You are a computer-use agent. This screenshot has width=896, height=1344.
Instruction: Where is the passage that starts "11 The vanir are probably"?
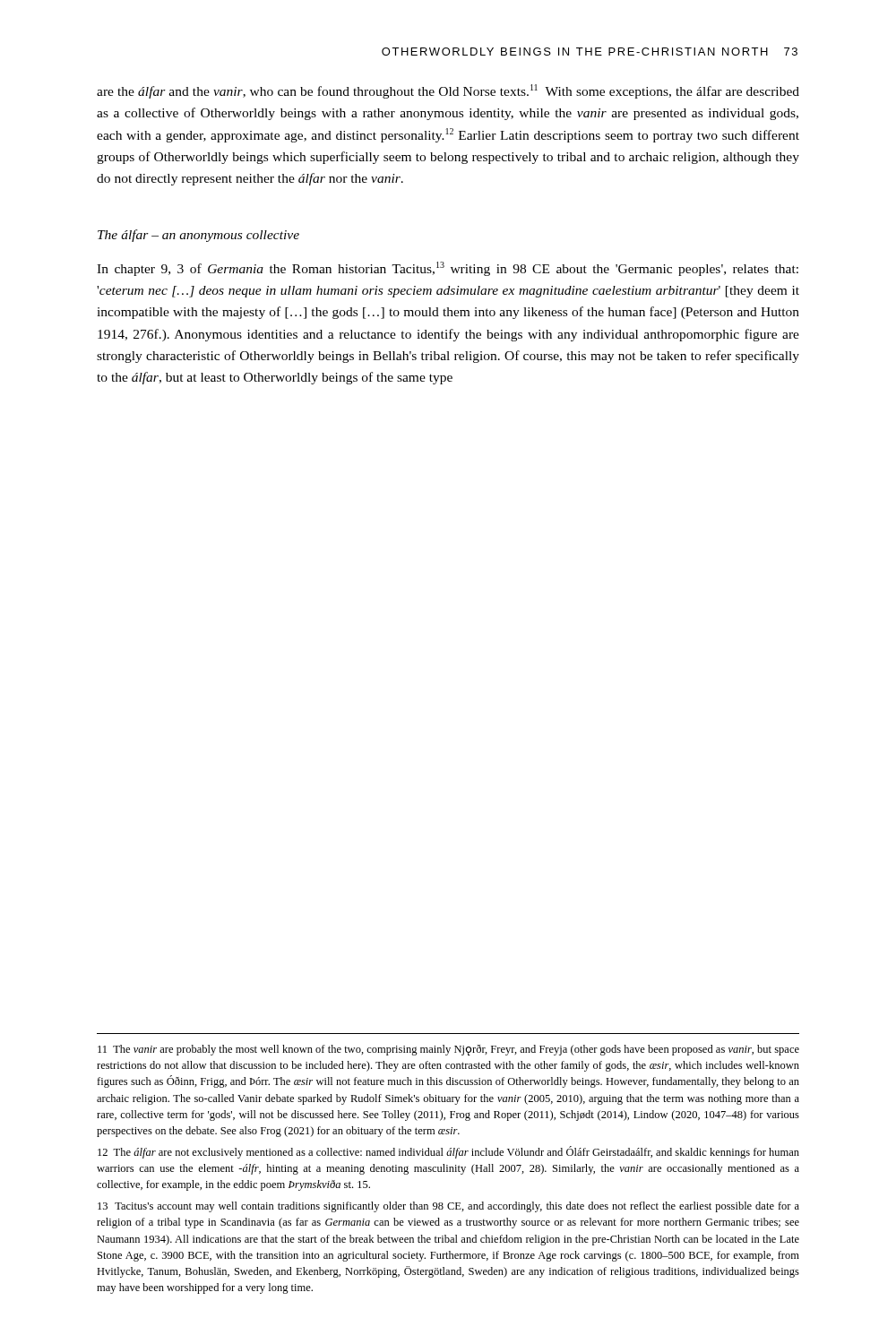pos(448,1090)
